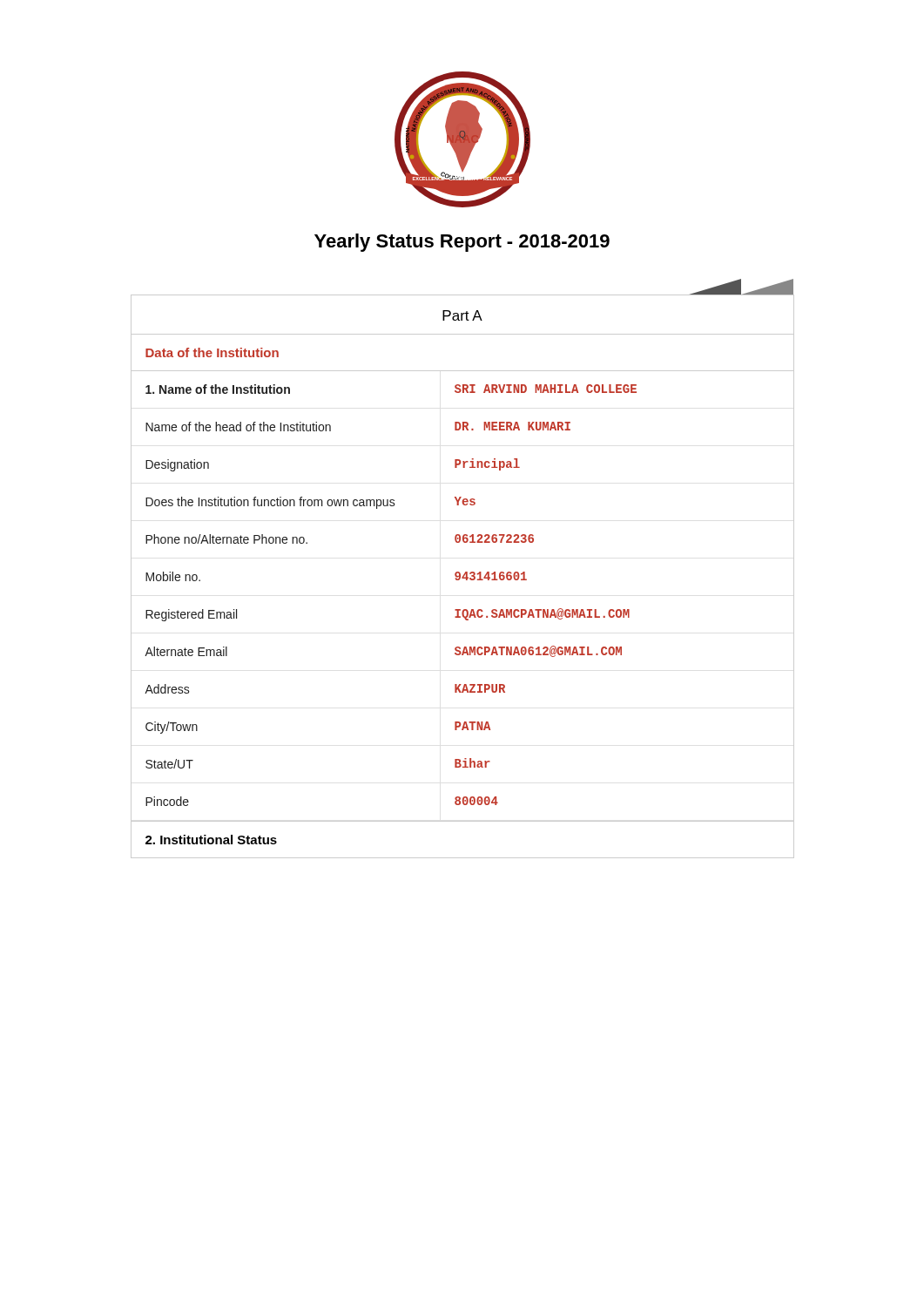Click on the logo
Image resolution: width=924 pixels, height=1307 pixels.
[462, 115]
